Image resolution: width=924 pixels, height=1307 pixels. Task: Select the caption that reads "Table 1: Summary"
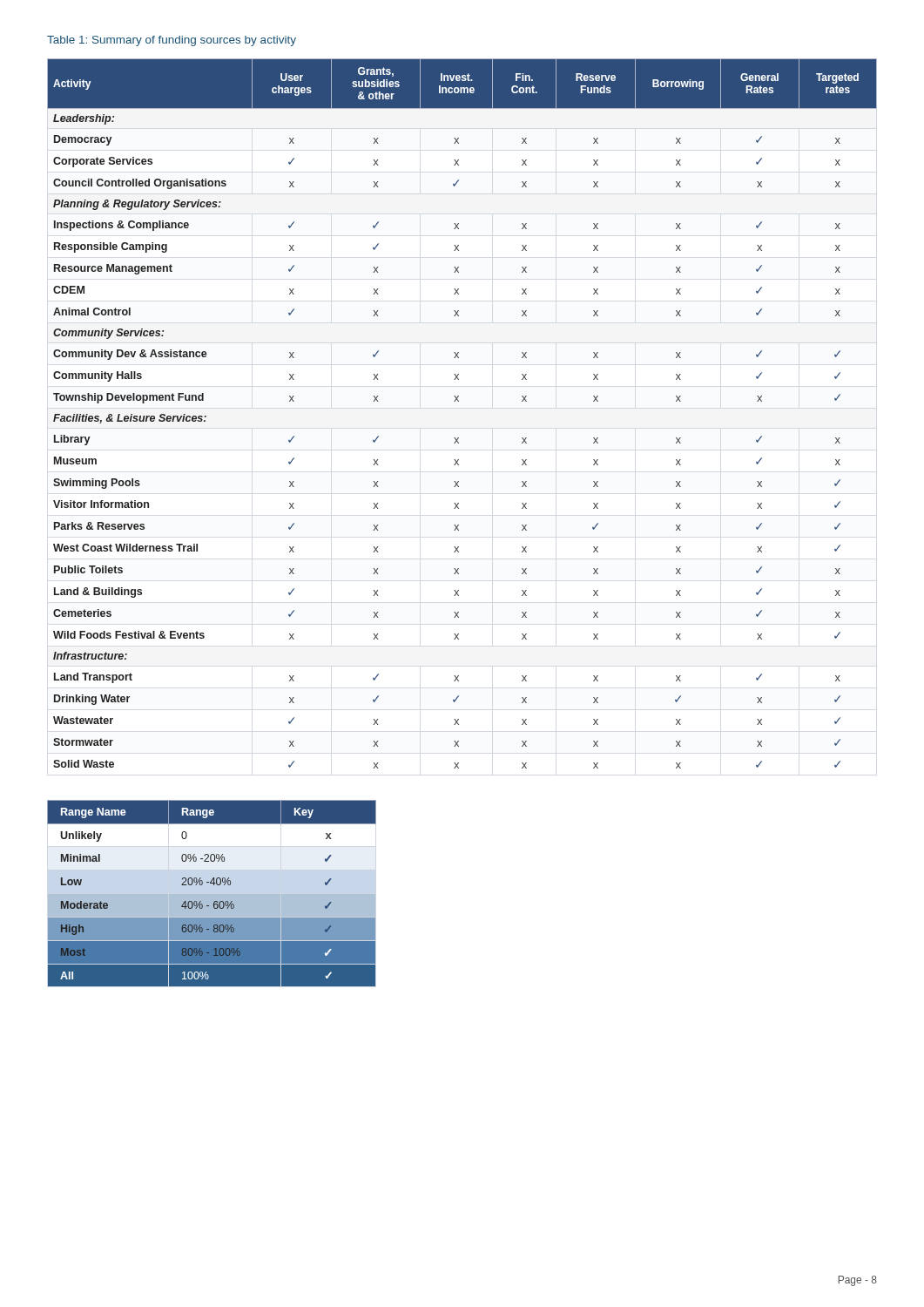click(x=171, y=40)
